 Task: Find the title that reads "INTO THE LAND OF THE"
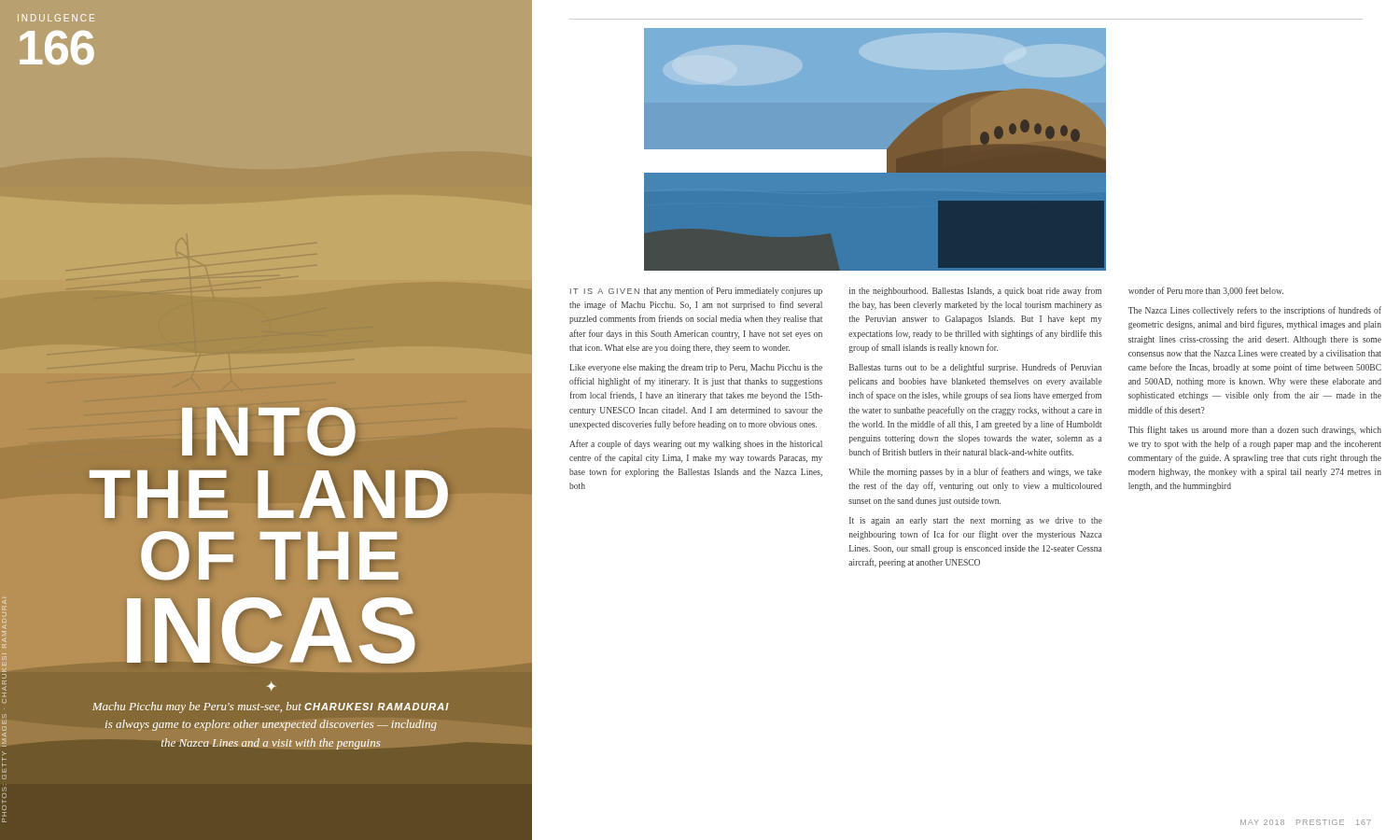[271, 537]
